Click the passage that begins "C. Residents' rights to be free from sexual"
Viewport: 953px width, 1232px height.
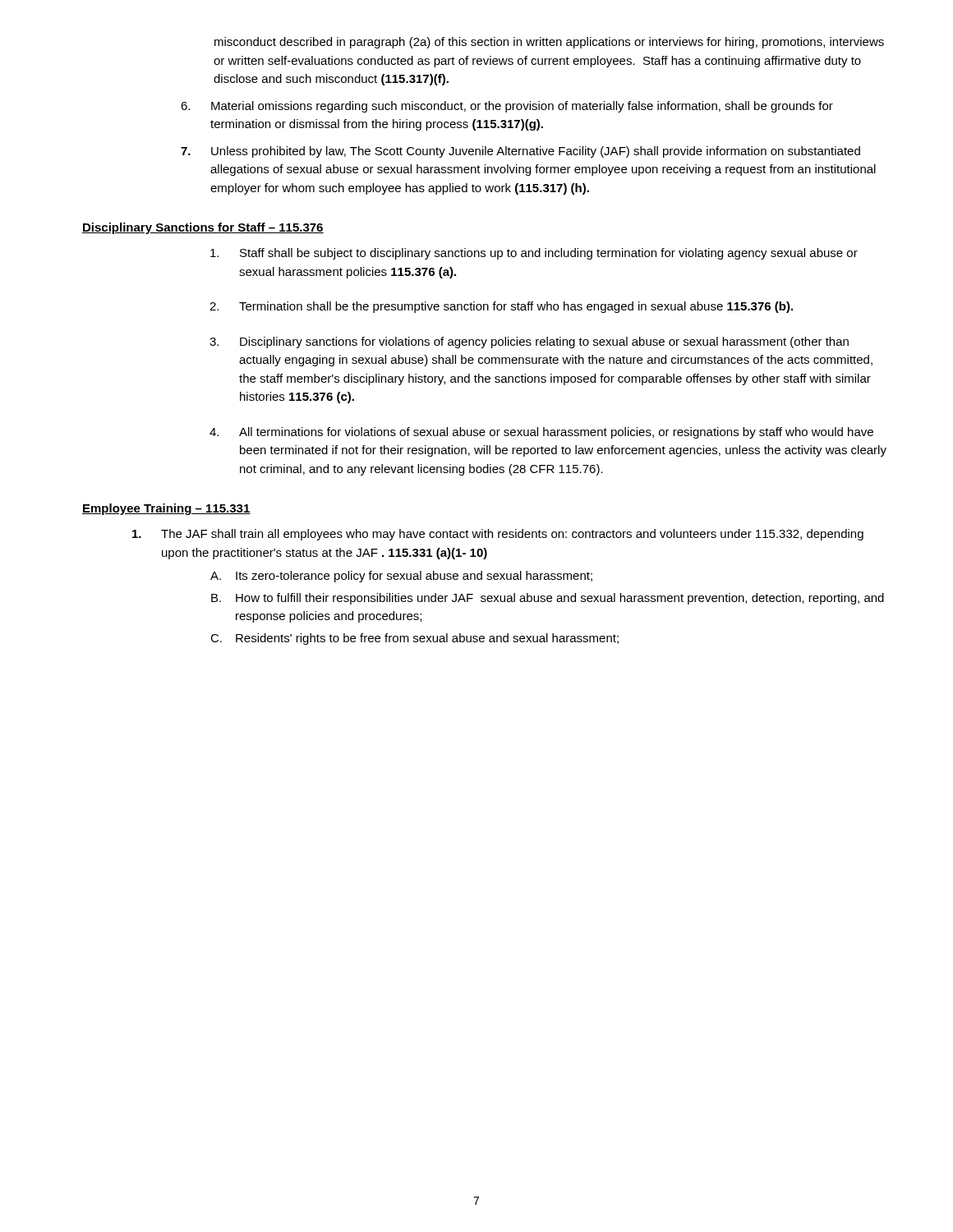point(549,638)
